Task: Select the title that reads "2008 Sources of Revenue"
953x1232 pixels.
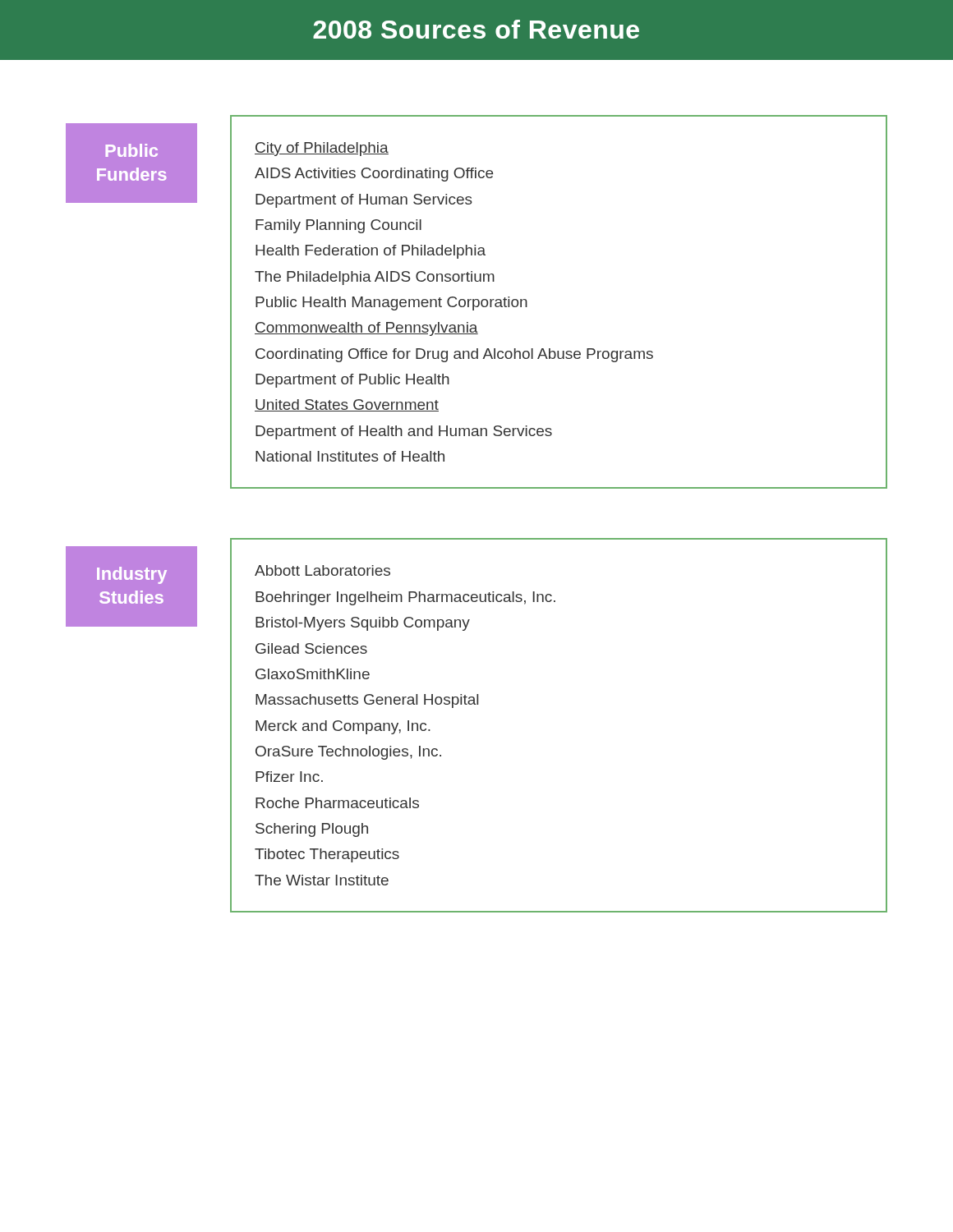Action: (x=476, y=30)
